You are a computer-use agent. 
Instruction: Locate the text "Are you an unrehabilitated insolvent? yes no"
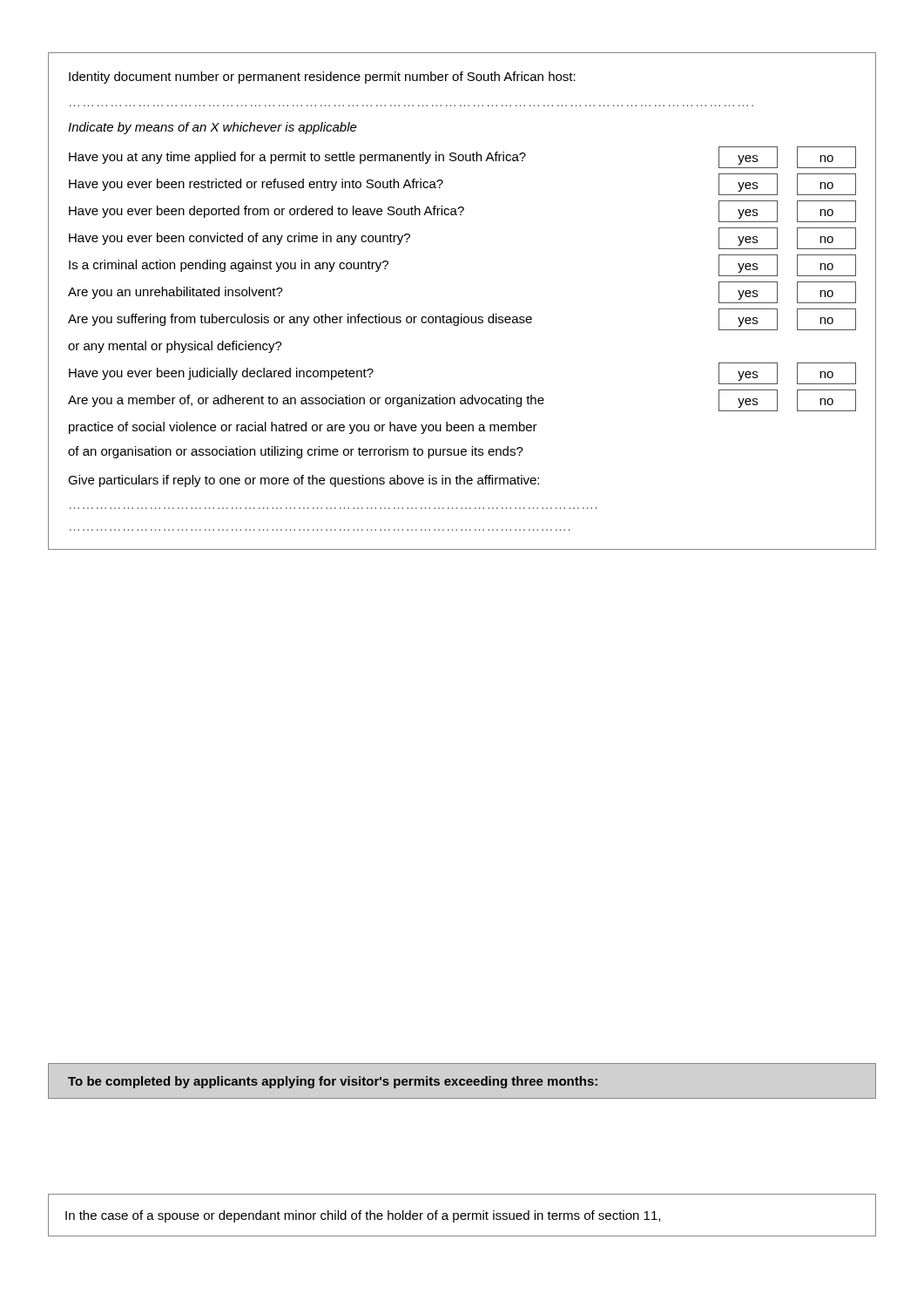[174, 292]
